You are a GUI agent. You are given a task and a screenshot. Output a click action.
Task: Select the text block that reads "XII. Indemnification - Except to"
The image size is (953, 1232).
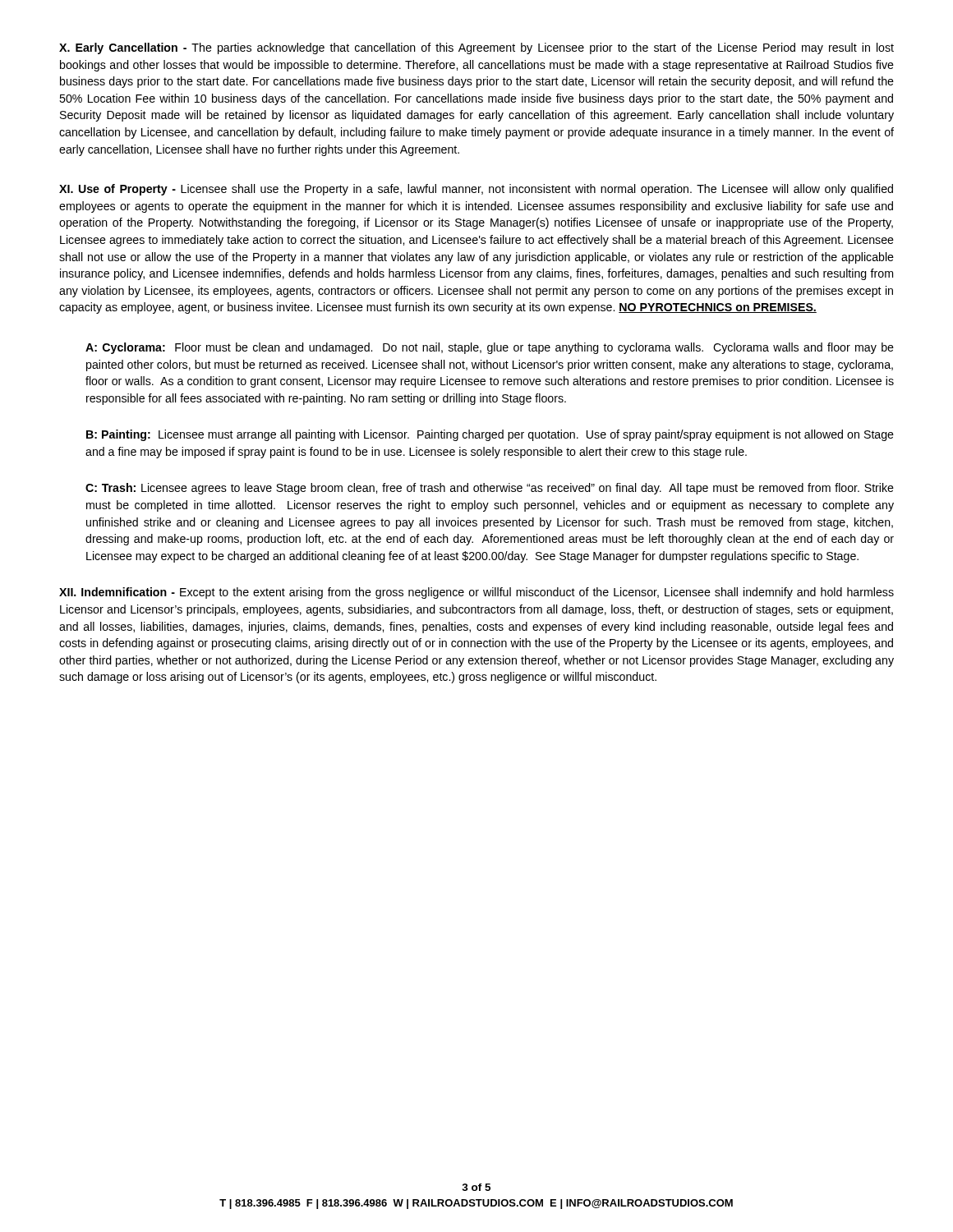tap(476, 635)
